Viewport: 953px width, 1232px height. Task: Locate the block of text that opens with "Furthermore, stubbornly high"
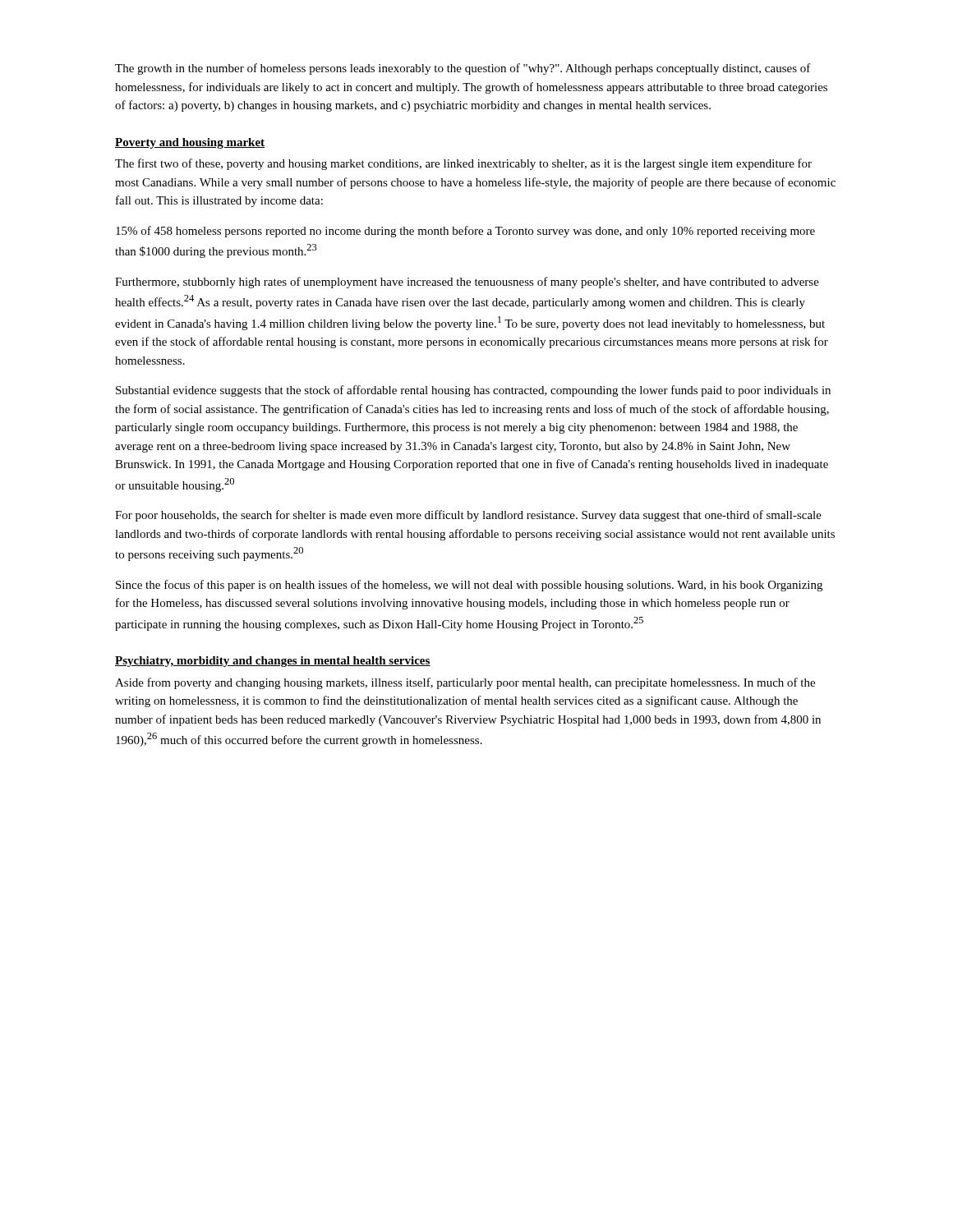tap(476, 321)
